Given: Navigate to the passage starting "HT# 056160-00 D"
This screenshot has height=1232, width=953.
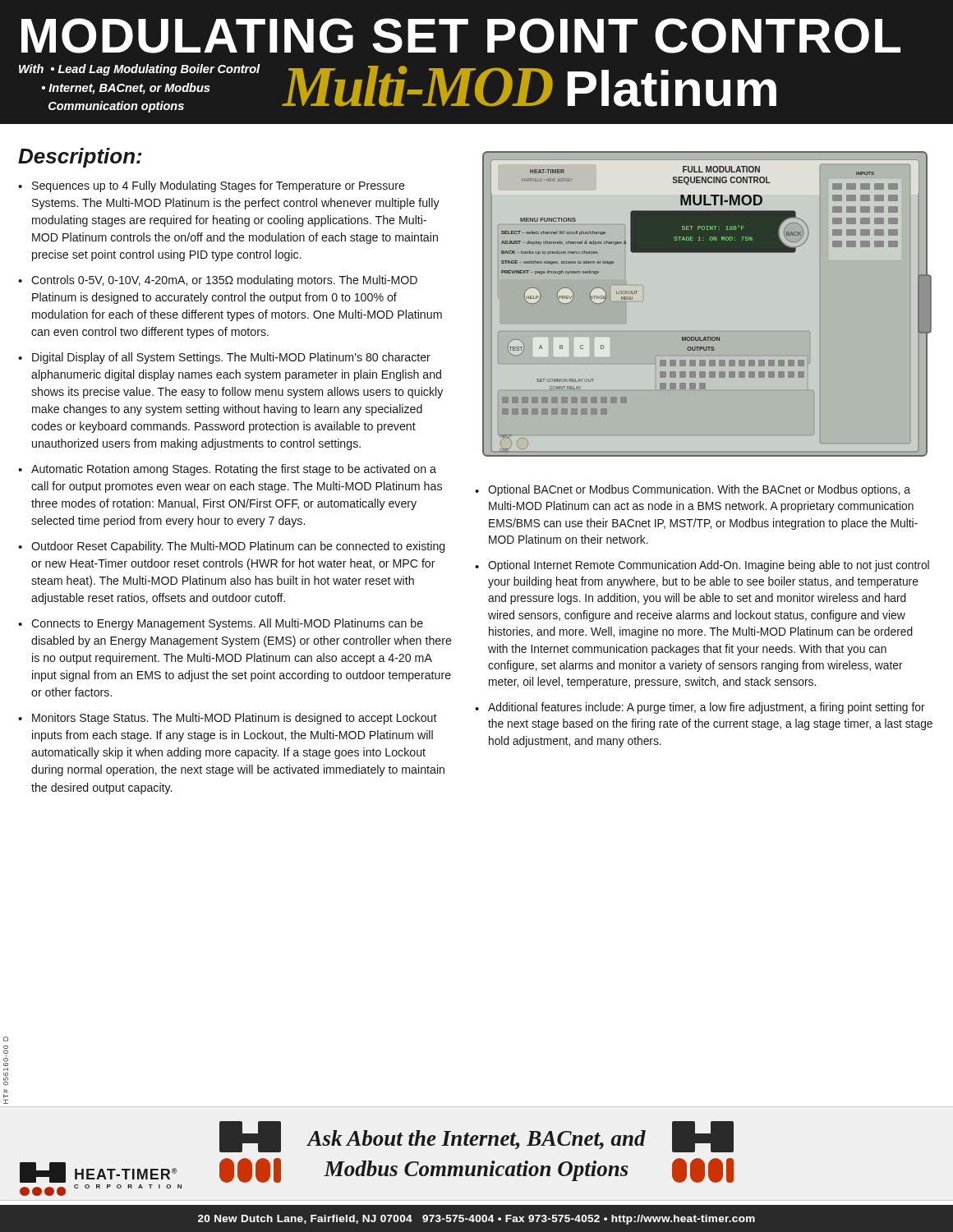Looking at the screenshot, I should click(6, 1070).
